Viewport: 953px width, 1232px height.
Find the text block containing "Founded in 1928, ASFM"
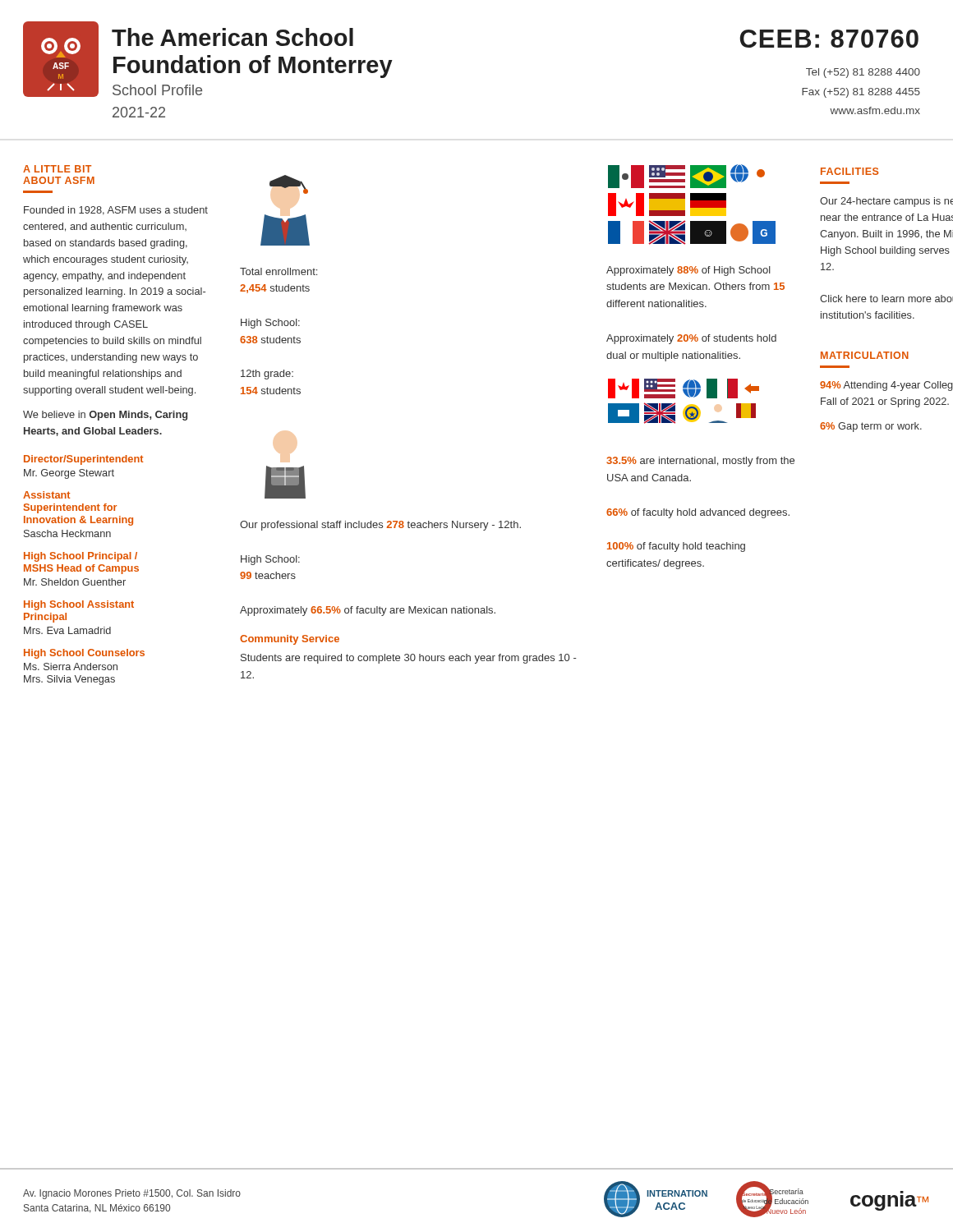point(115,300)
